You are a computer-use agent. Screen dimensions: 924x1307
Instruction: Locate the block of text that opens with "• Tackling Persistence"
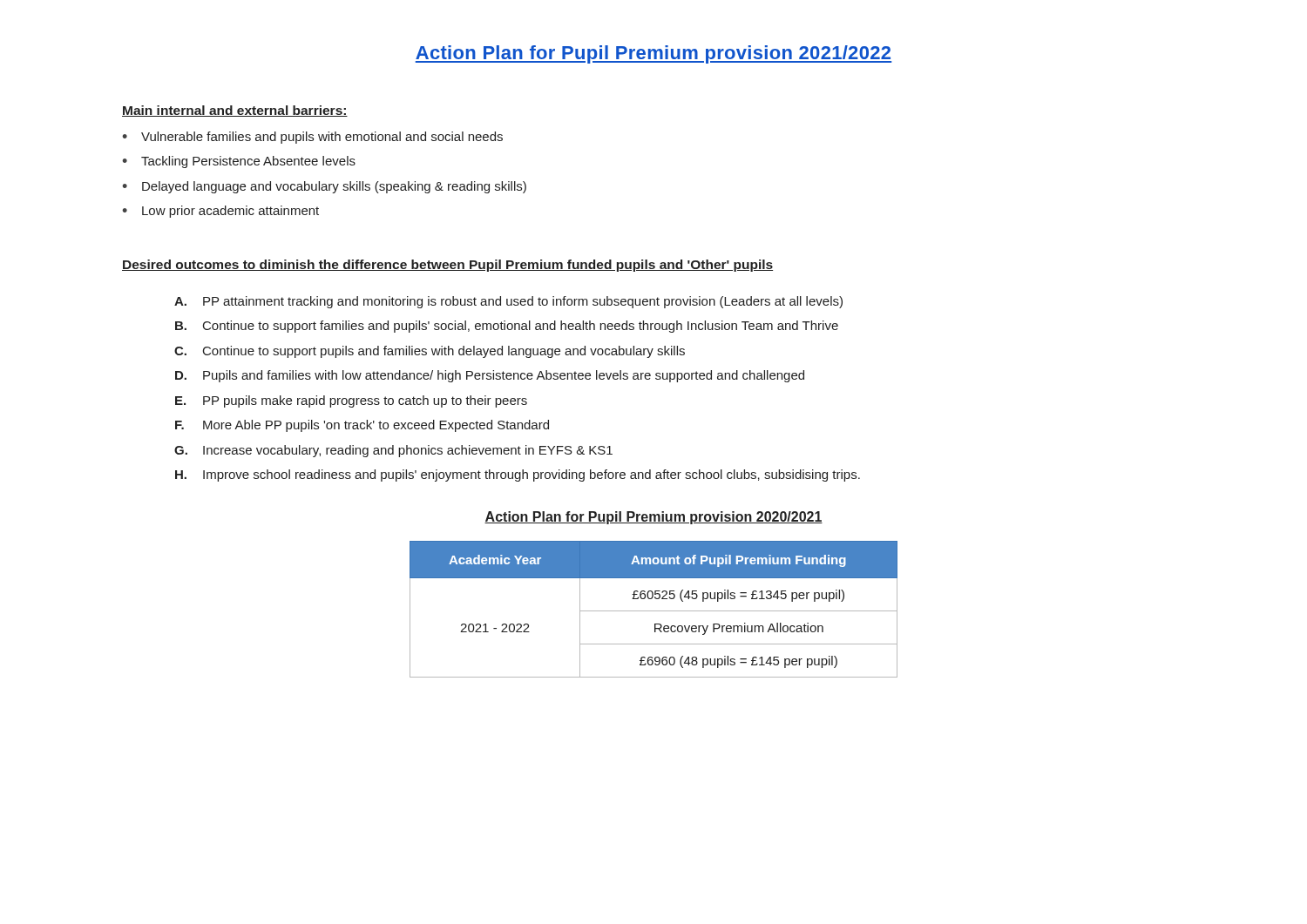[x=239, y=162]
